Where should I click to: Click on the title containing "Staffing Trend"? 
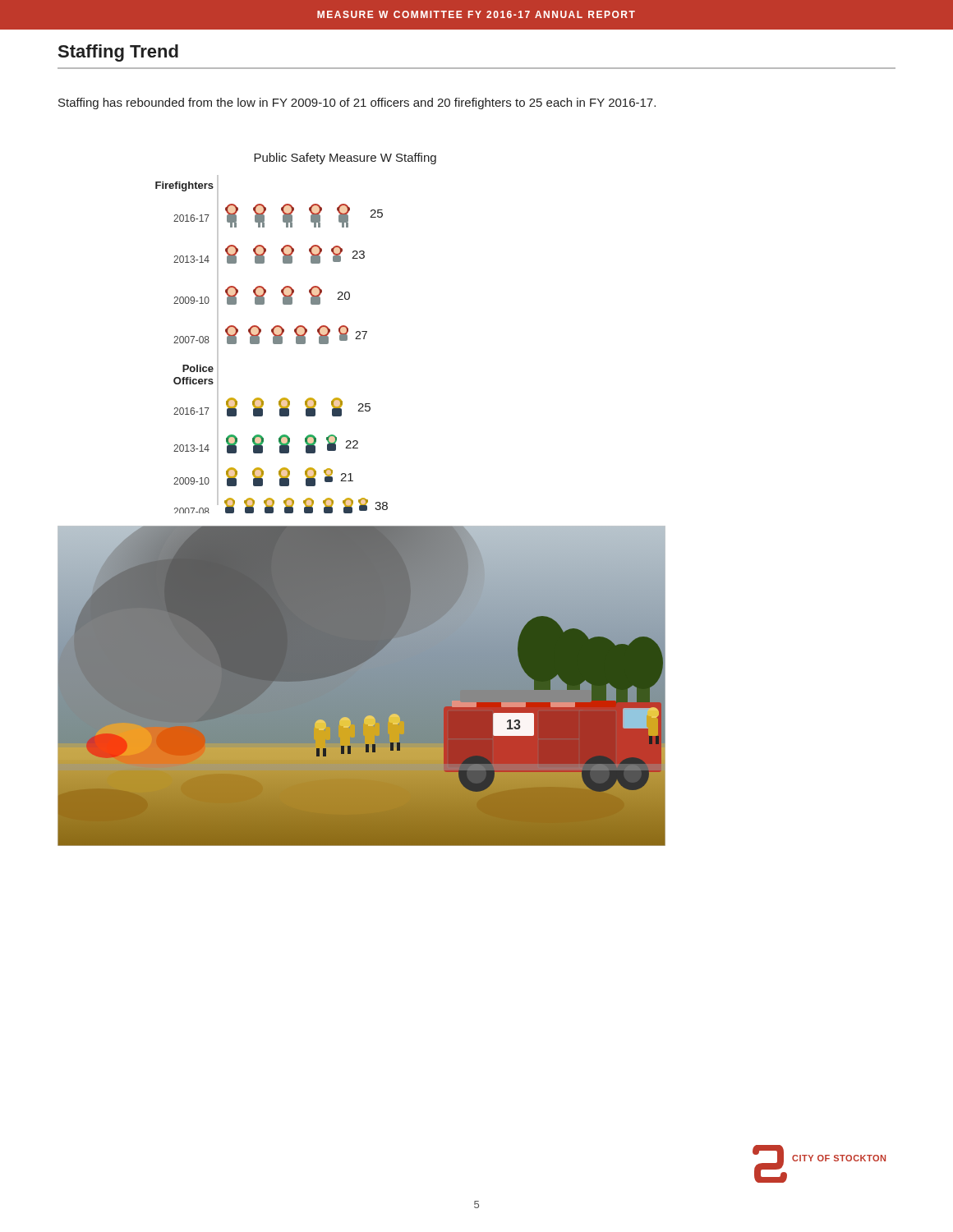[x=118, y=53]
